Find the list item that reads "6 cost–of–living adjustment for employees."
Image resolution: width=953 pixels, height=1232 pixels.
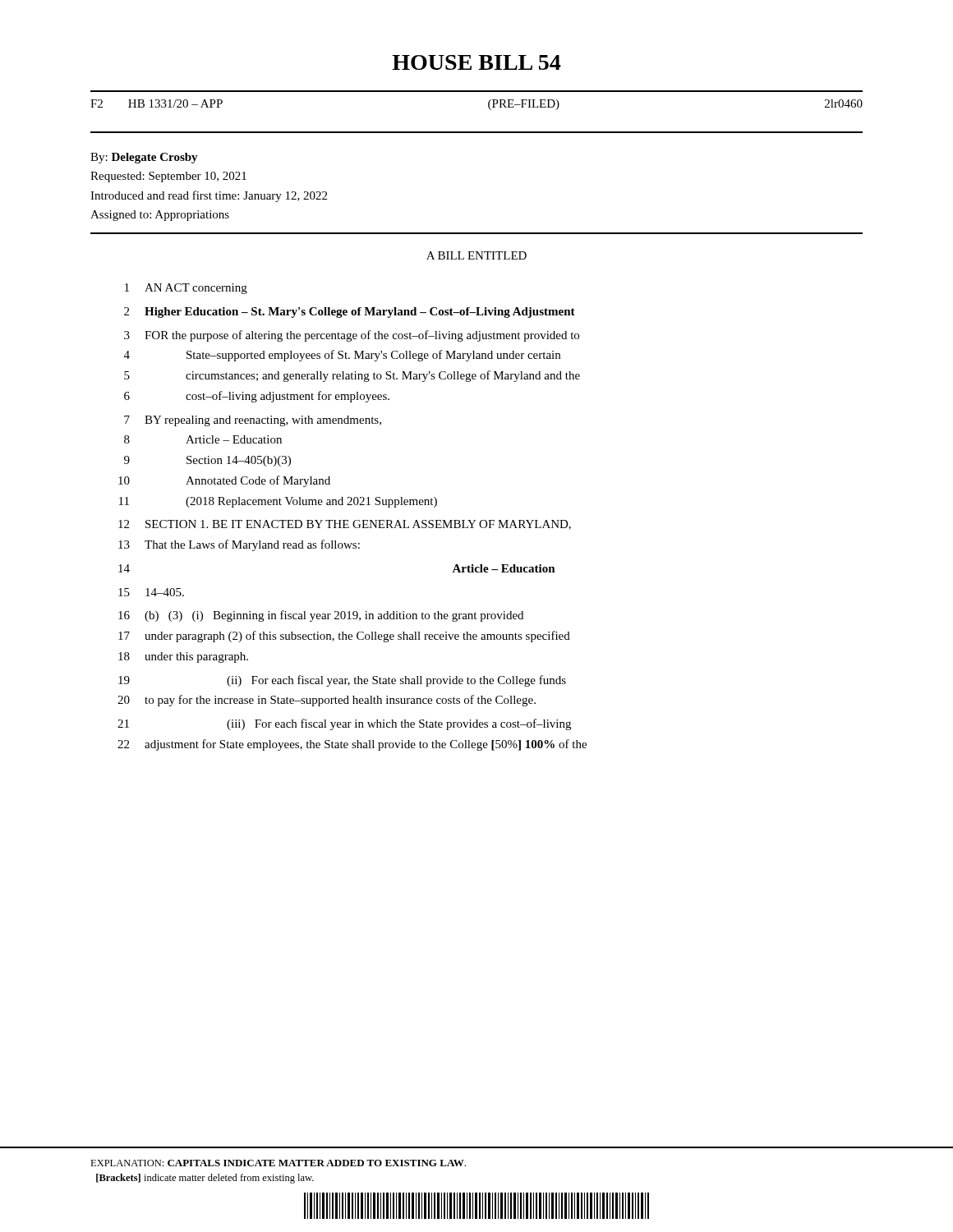(257, 397)
